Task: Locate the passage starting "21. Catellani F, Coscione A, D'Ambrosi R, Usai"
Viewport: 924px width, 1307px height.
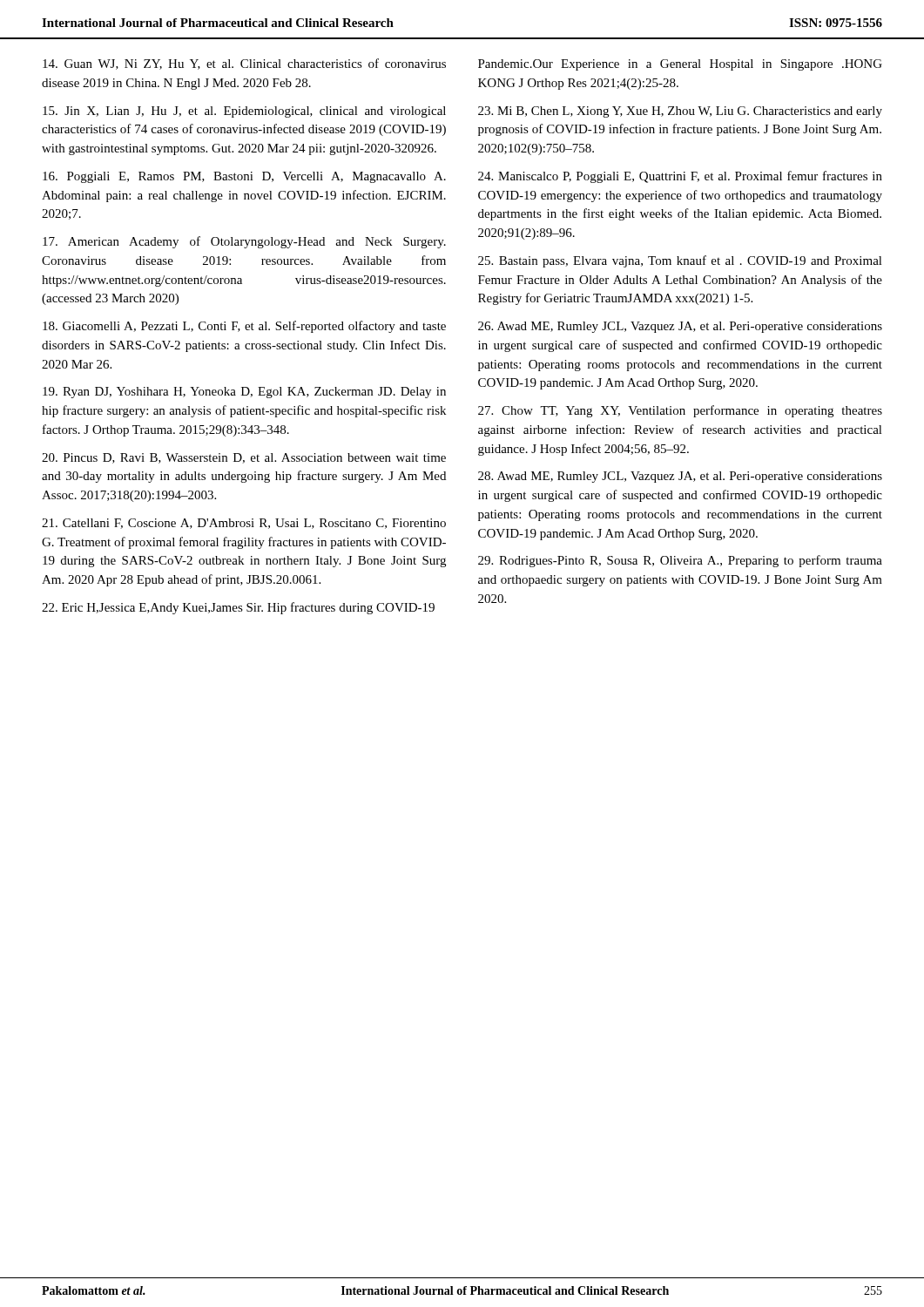Action: click(244, 552)
